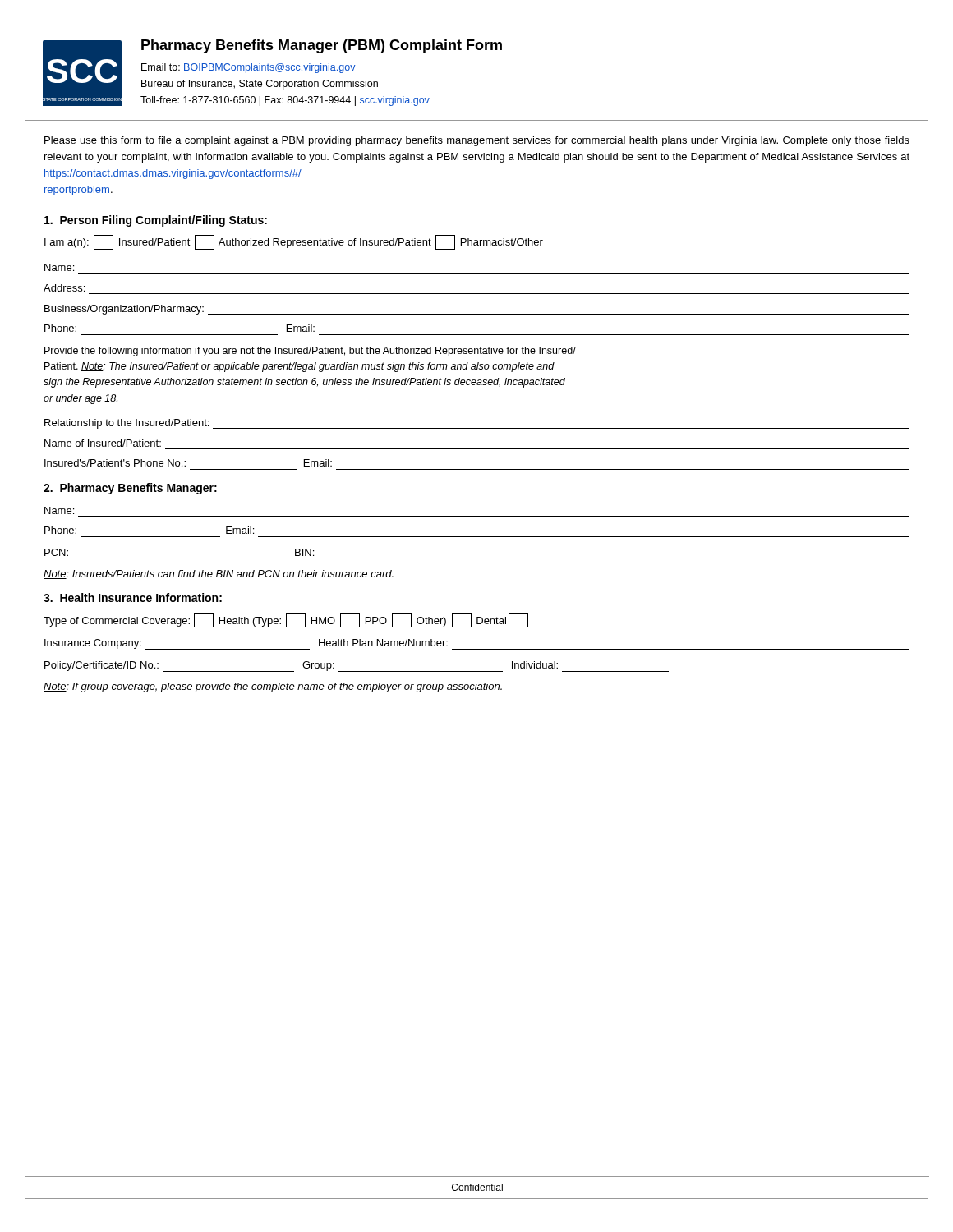Find "Relationship to the Insured/Patient:" on this page
953x1232 pixels.
[476, 422]
